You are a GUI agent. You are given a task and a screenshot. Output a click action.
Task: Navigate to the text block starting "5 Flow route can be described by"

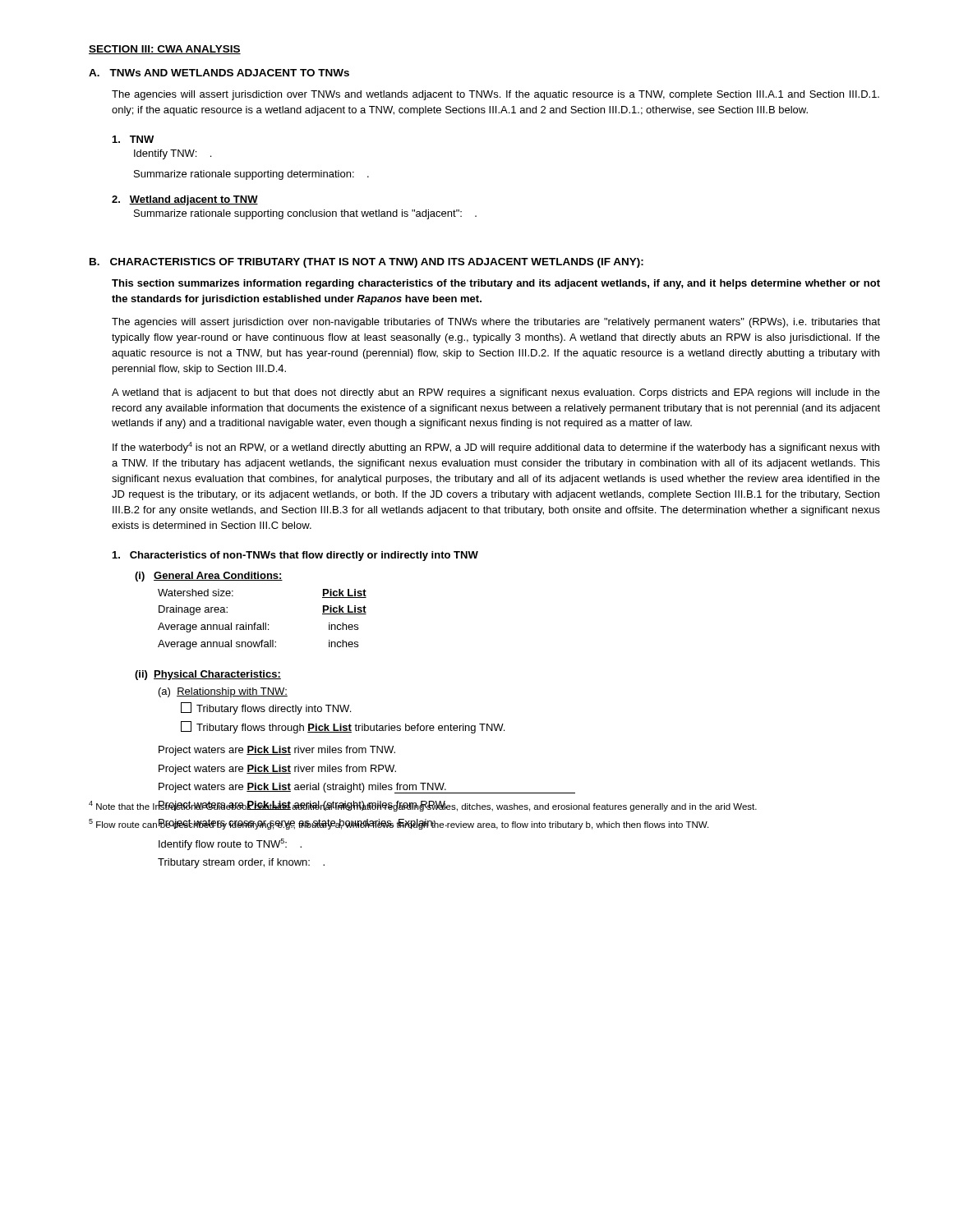(399, 823)
